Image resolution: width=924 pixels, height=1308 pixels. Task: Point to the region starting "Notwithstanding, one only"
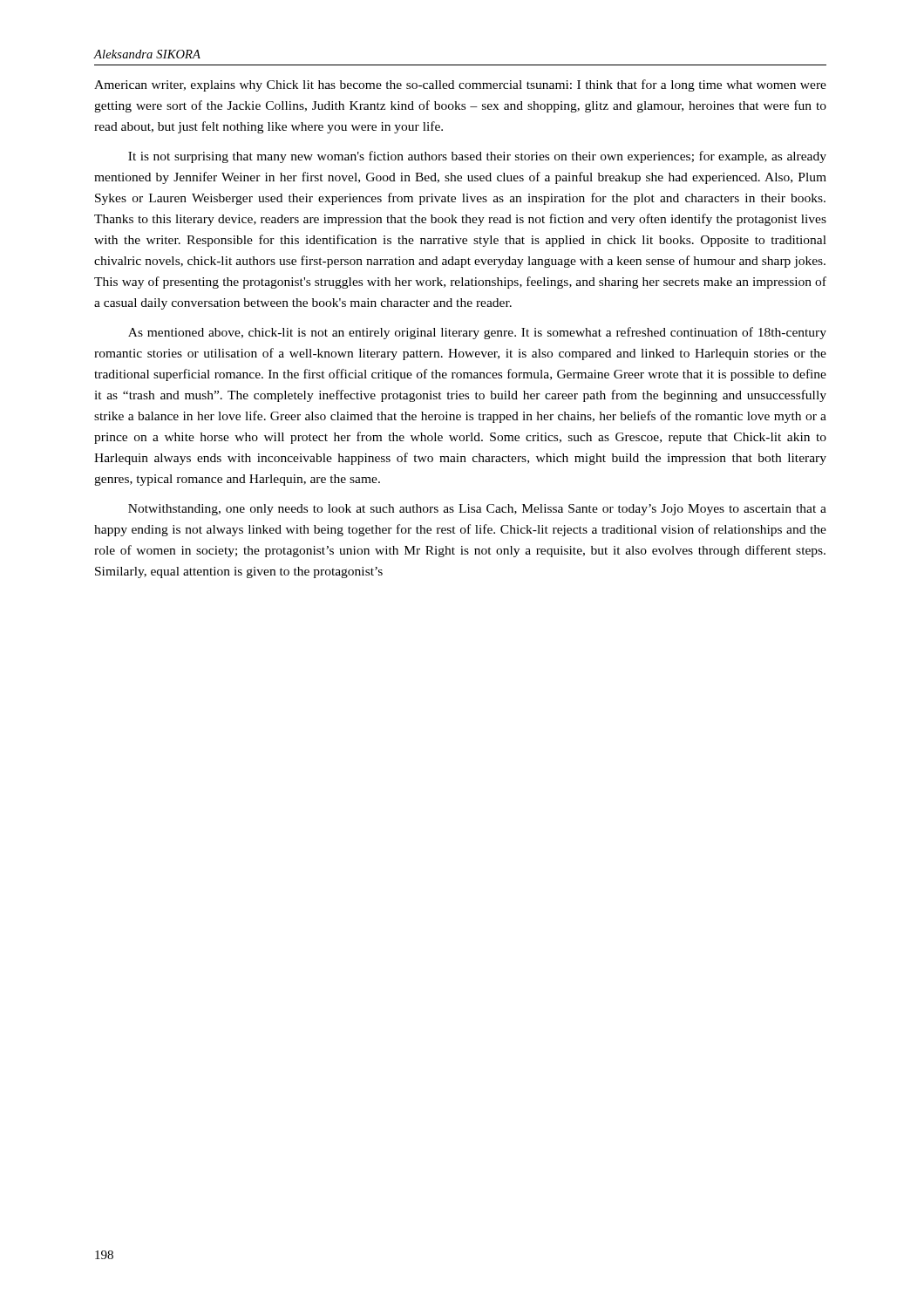pos(460,540)
